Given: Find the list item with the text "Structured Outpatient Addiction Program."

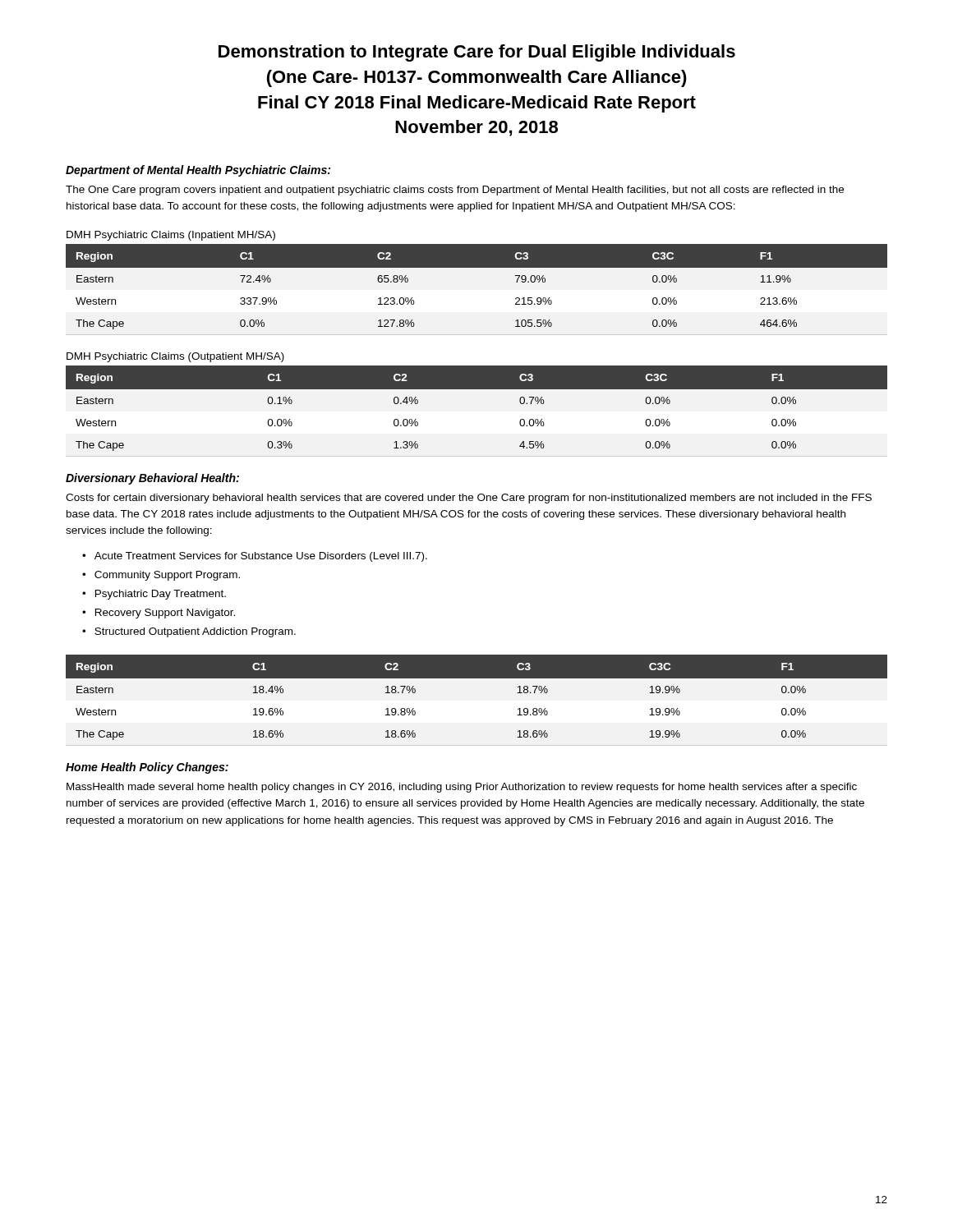Looking at the screenshot, I should 195,631.
